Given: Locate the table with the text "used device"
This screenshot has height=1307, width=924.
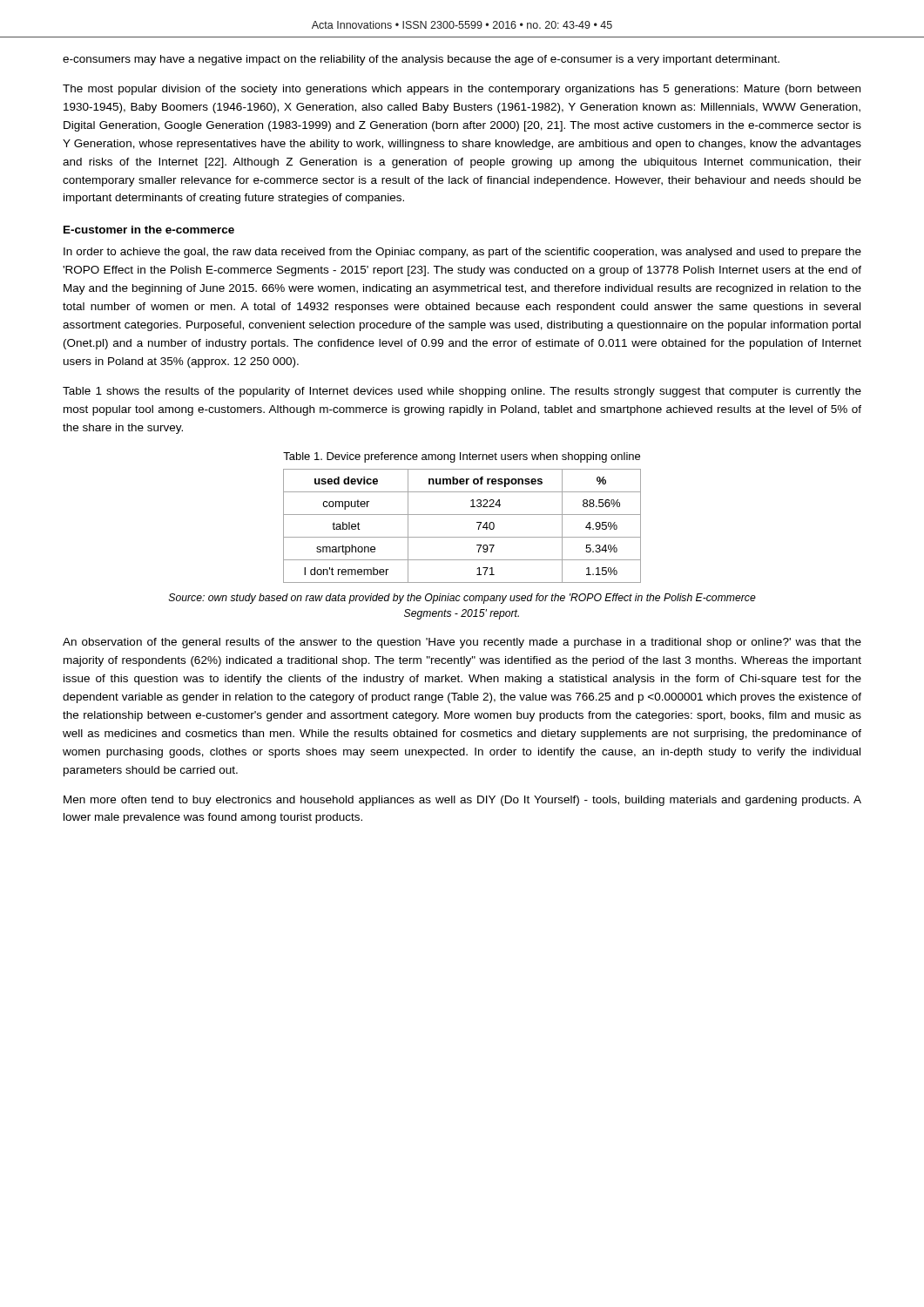Looking at the screenshot, I should pos(462,525).
